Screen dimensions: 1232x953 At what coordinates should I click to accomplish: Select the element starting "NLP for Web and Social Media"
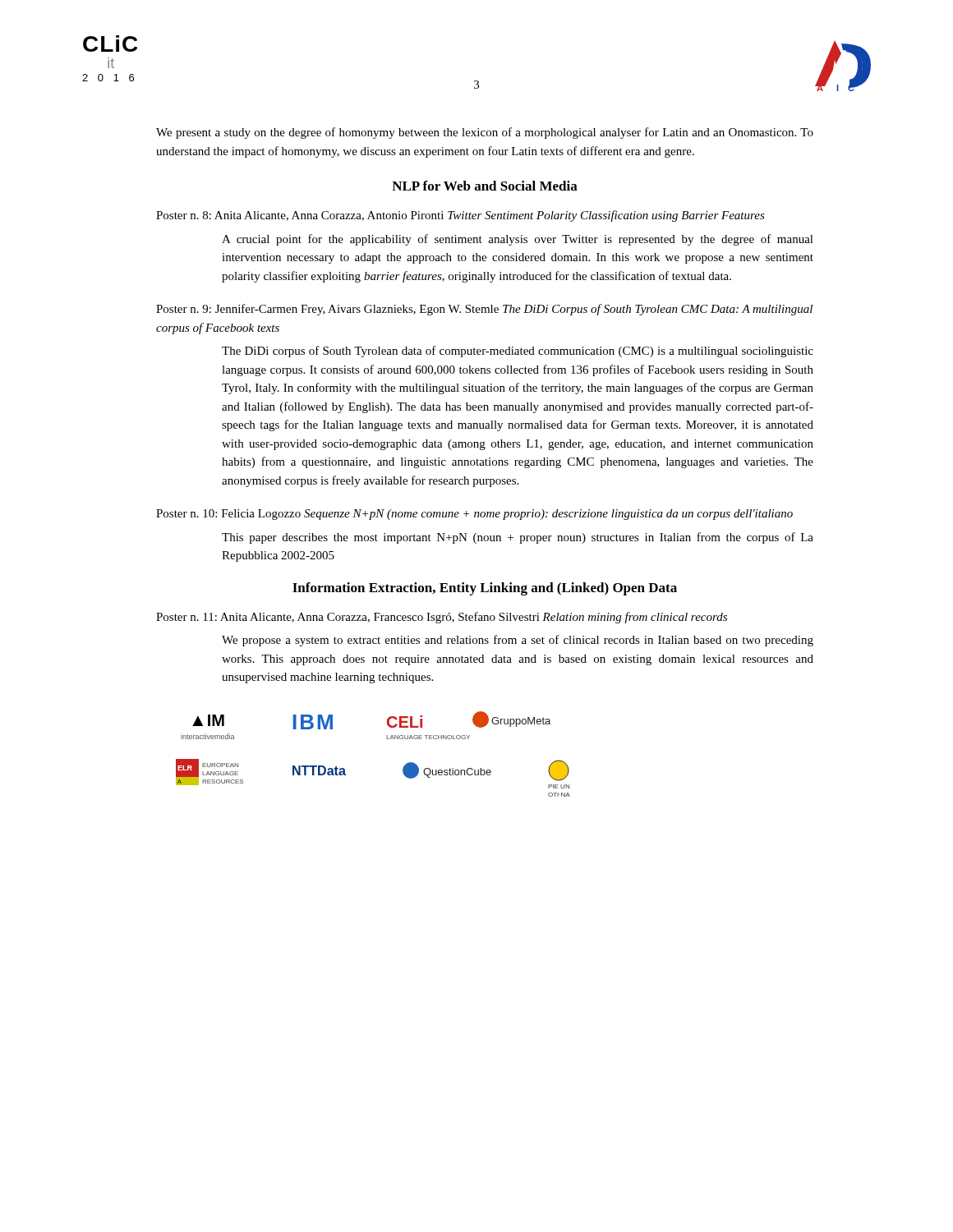point(485,186)
